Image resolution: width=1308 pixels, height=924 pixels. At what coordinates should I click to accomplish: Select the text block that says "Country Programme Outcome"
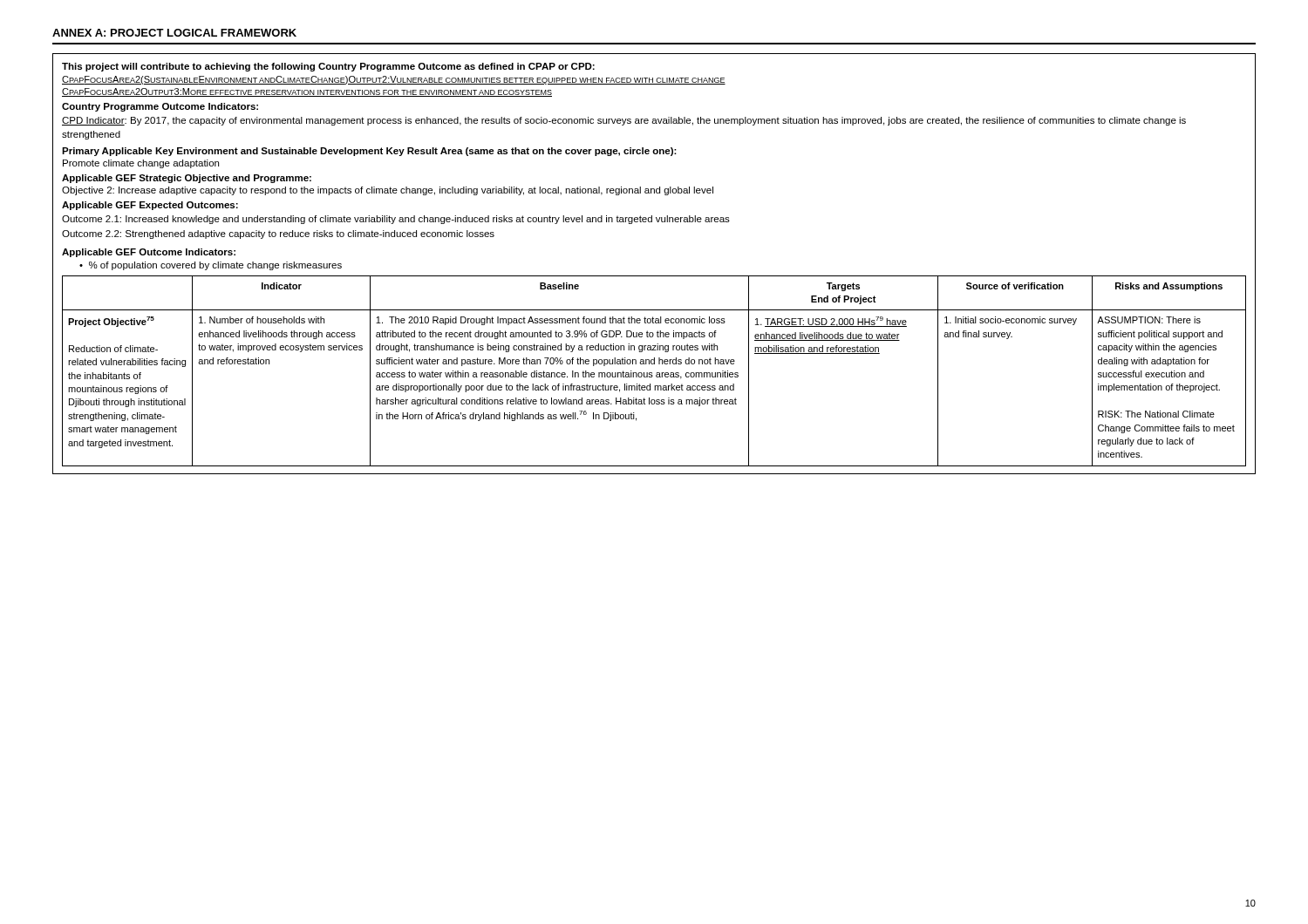[x=160, y=106]
